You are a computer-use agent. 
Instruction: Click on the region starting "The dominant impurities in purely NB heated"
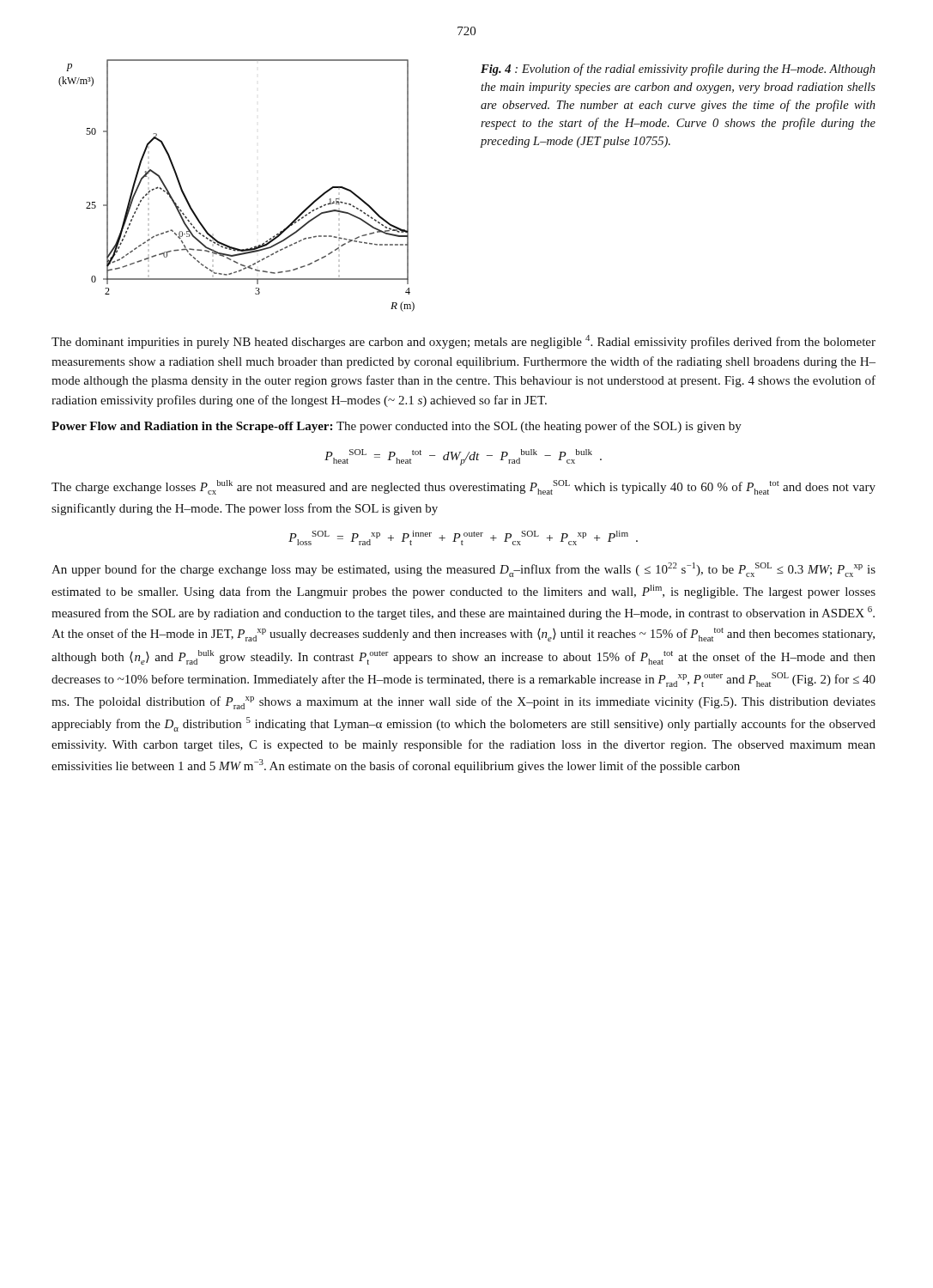point(464,369)
